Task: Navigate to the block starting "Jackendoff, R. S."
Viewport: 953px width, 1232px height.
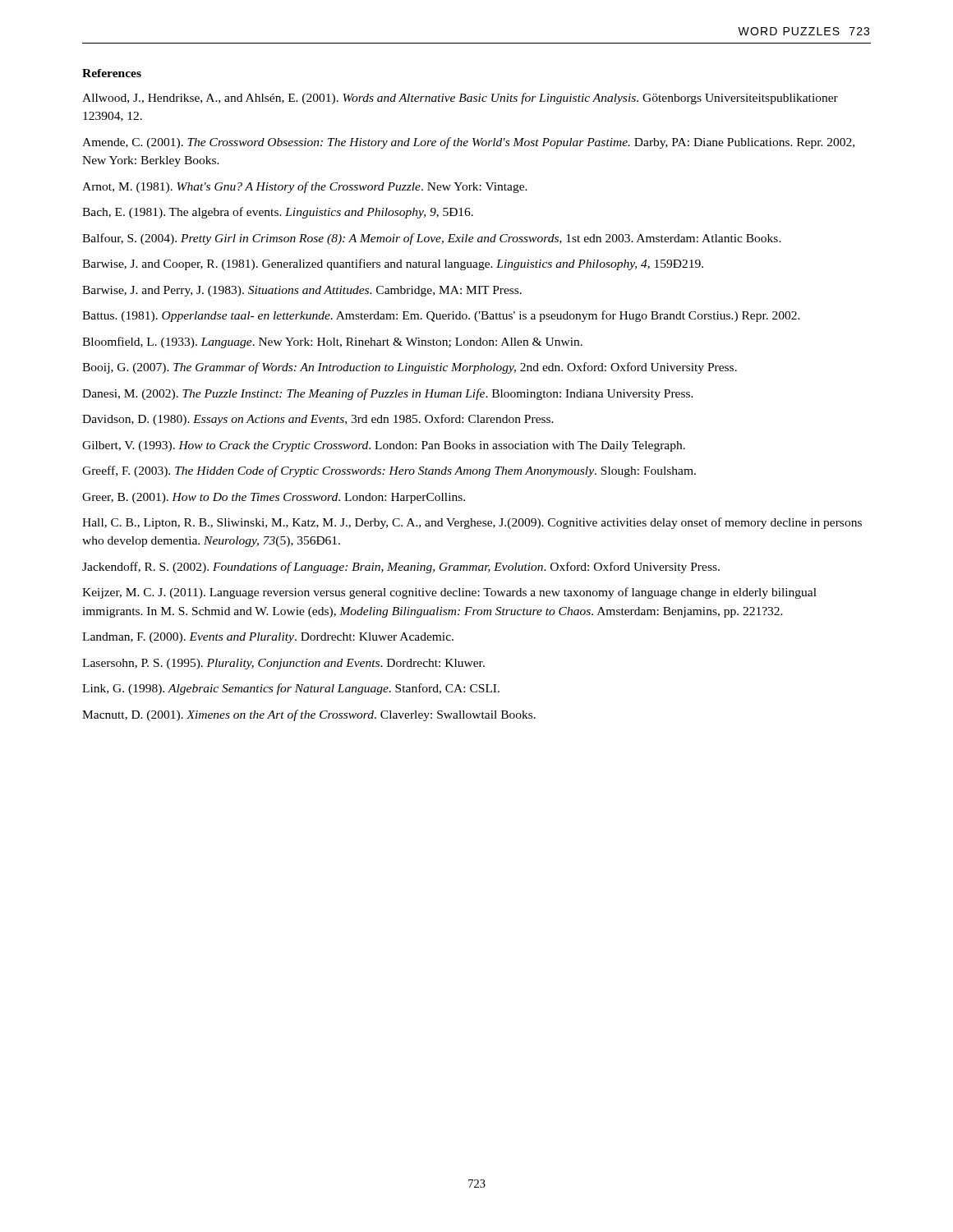Action: (401, 566)
